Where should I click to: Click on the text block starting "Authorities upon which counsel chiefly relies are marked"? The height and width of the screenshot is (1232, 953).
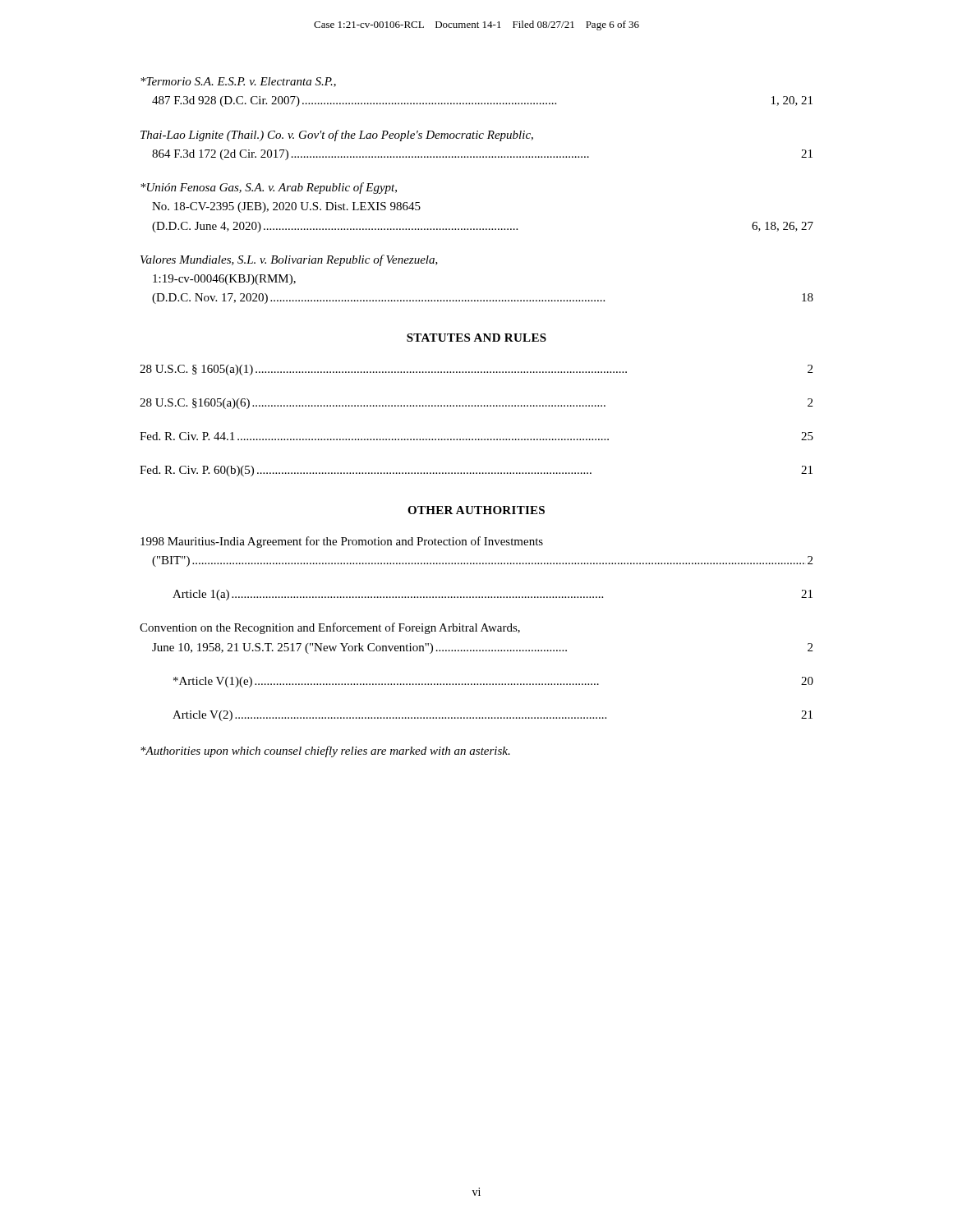click(x=325, y=751)
